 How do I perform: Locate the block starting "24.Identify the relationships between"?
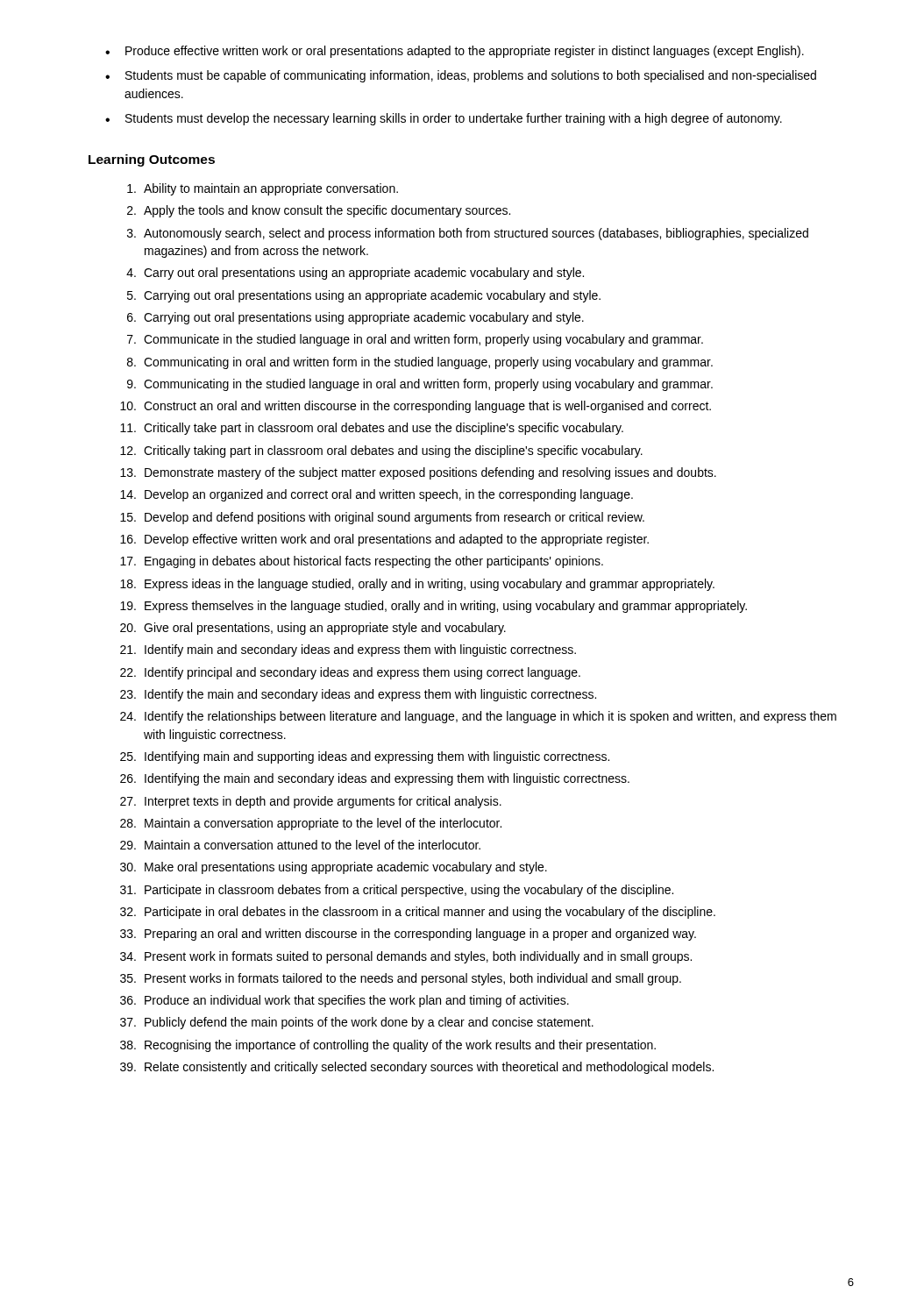point(480,726)
